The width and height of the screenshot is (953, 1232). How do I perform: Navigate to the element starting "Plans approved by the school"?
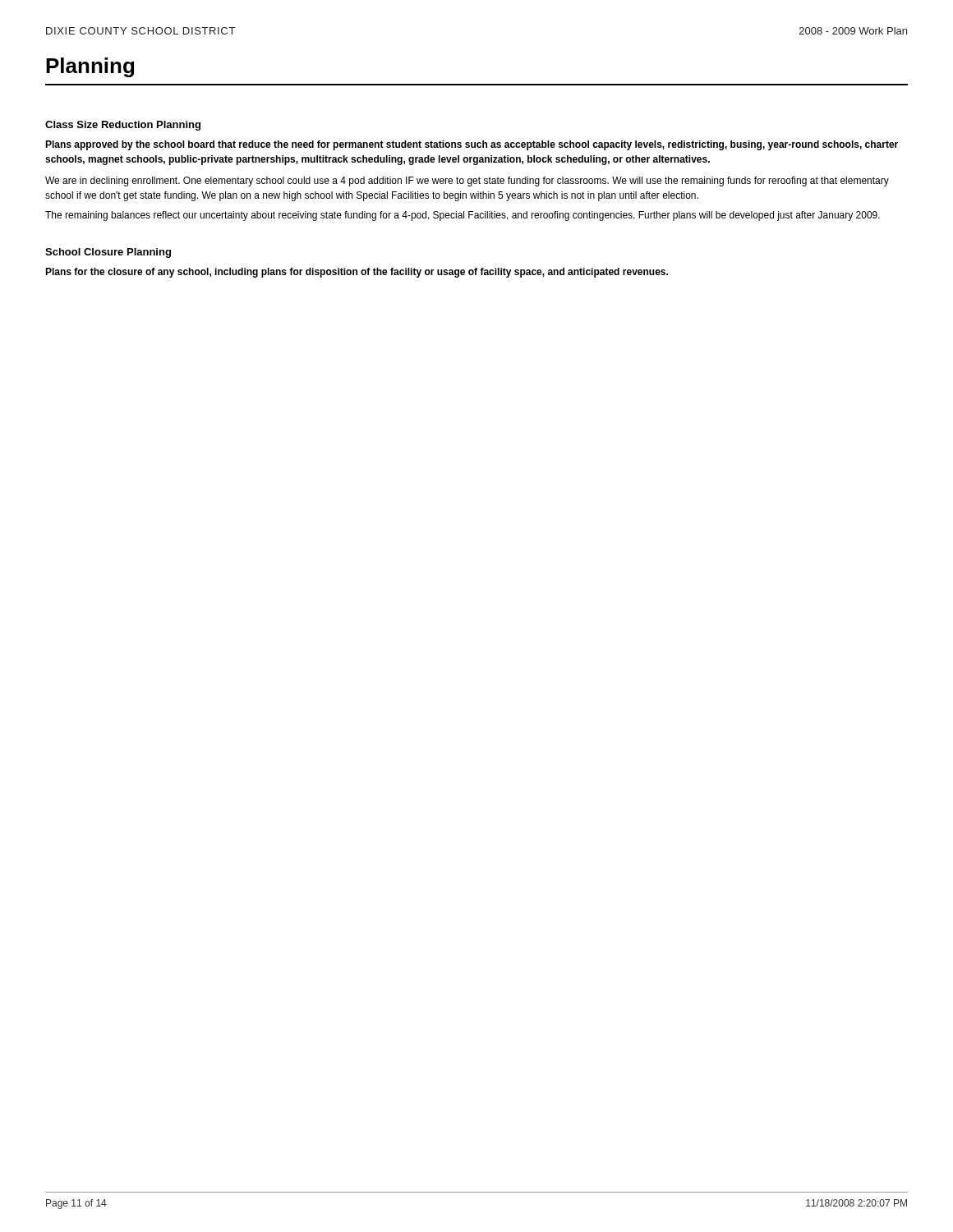point(472,152)
